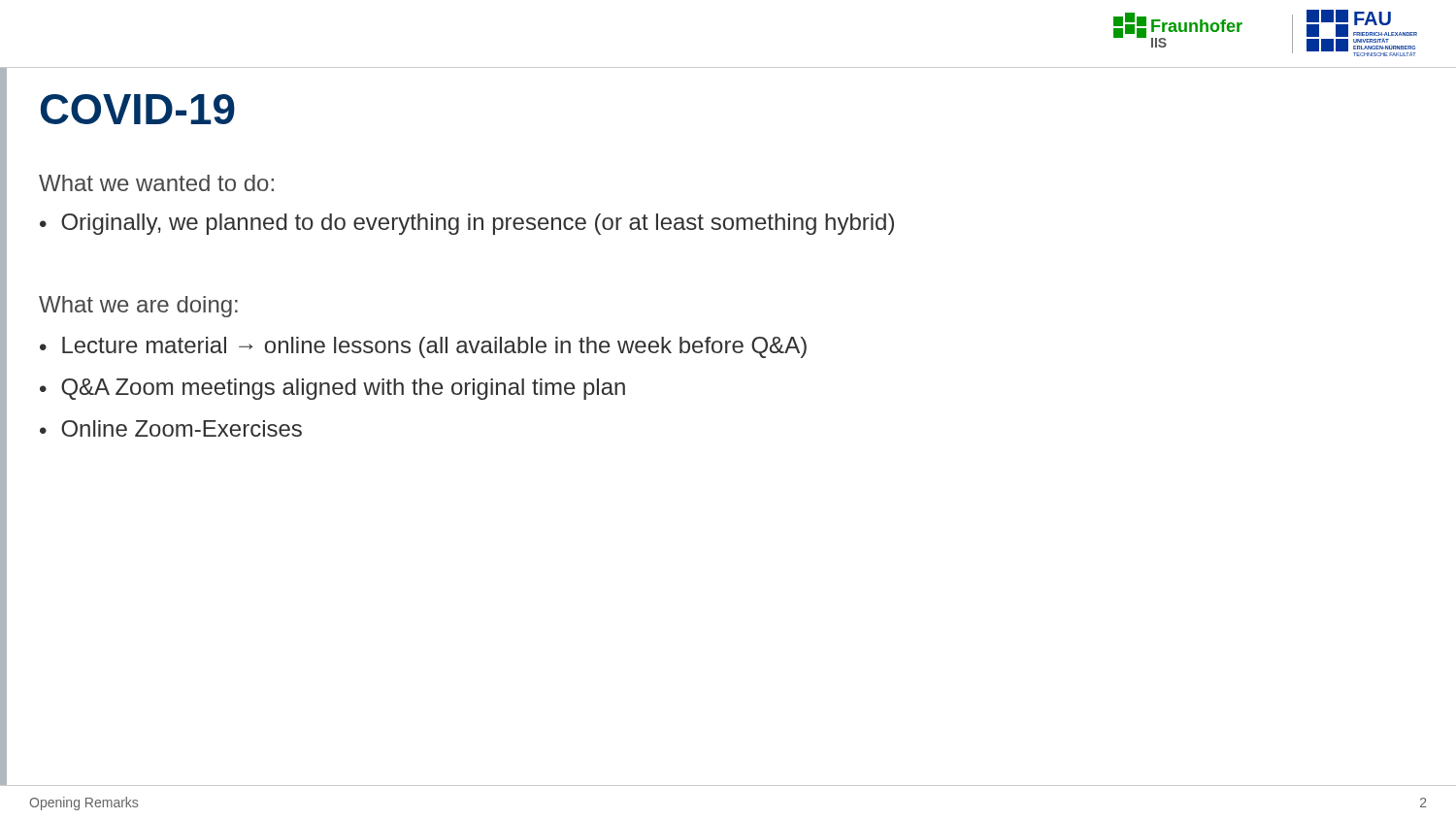
Task: Click on the block starting "• Q&A Zoom meetings aligned"
Action: tap(333, 388)
